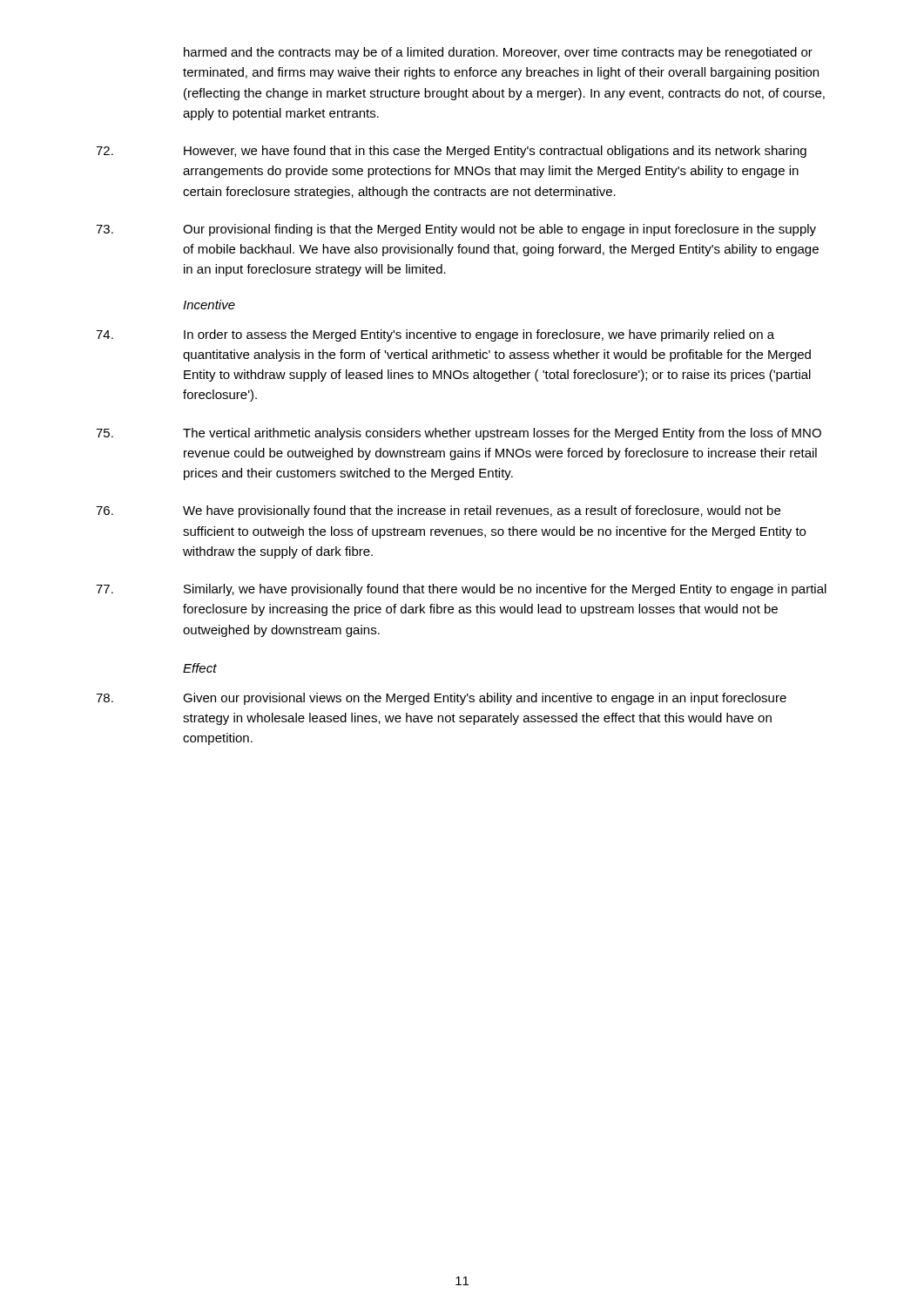Locate the element starting "In order to assess the Merged Entity's incentive"

tap(462, 364)
